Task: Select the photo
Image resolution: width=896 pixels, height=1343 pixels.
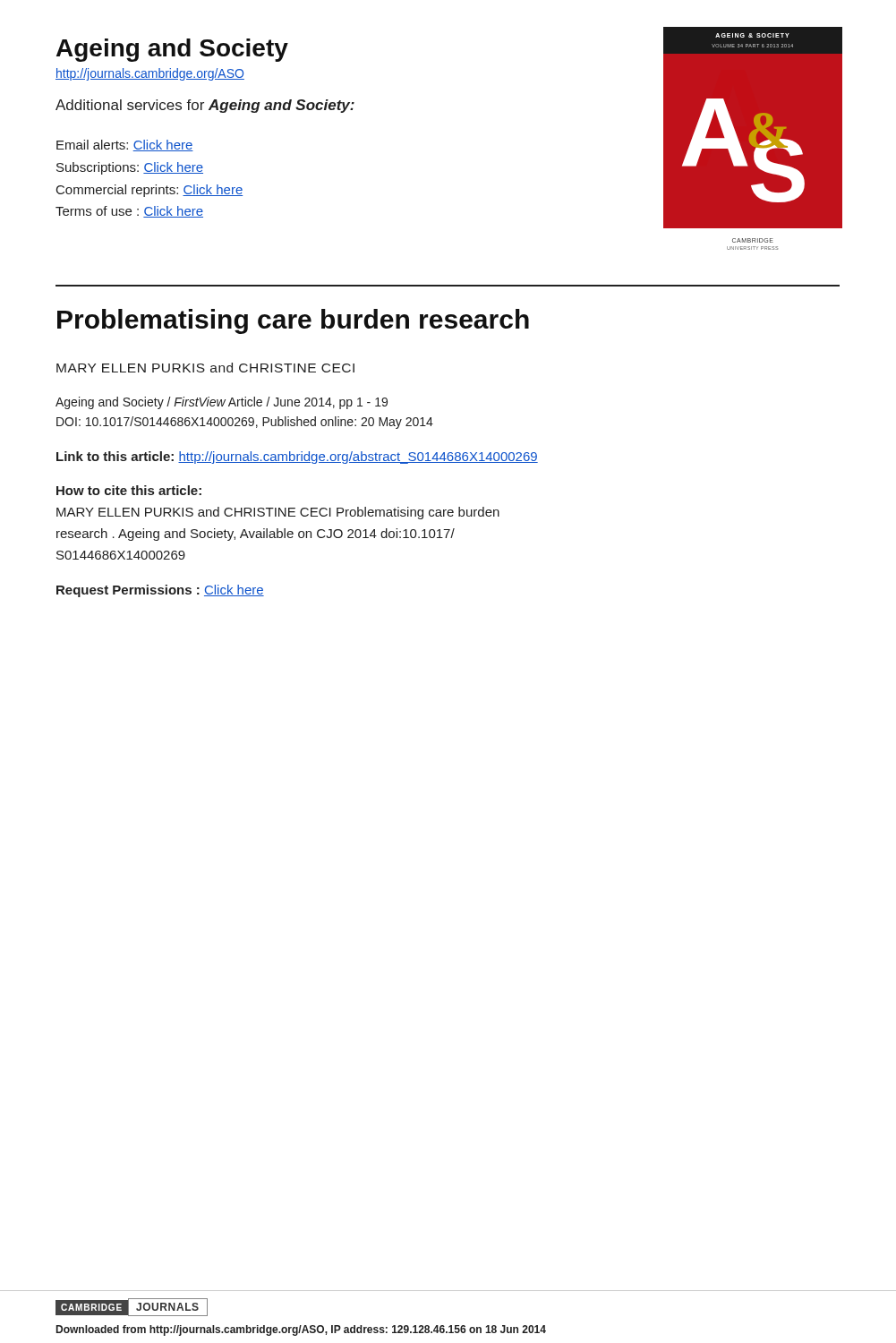Action: pos(753,139)
